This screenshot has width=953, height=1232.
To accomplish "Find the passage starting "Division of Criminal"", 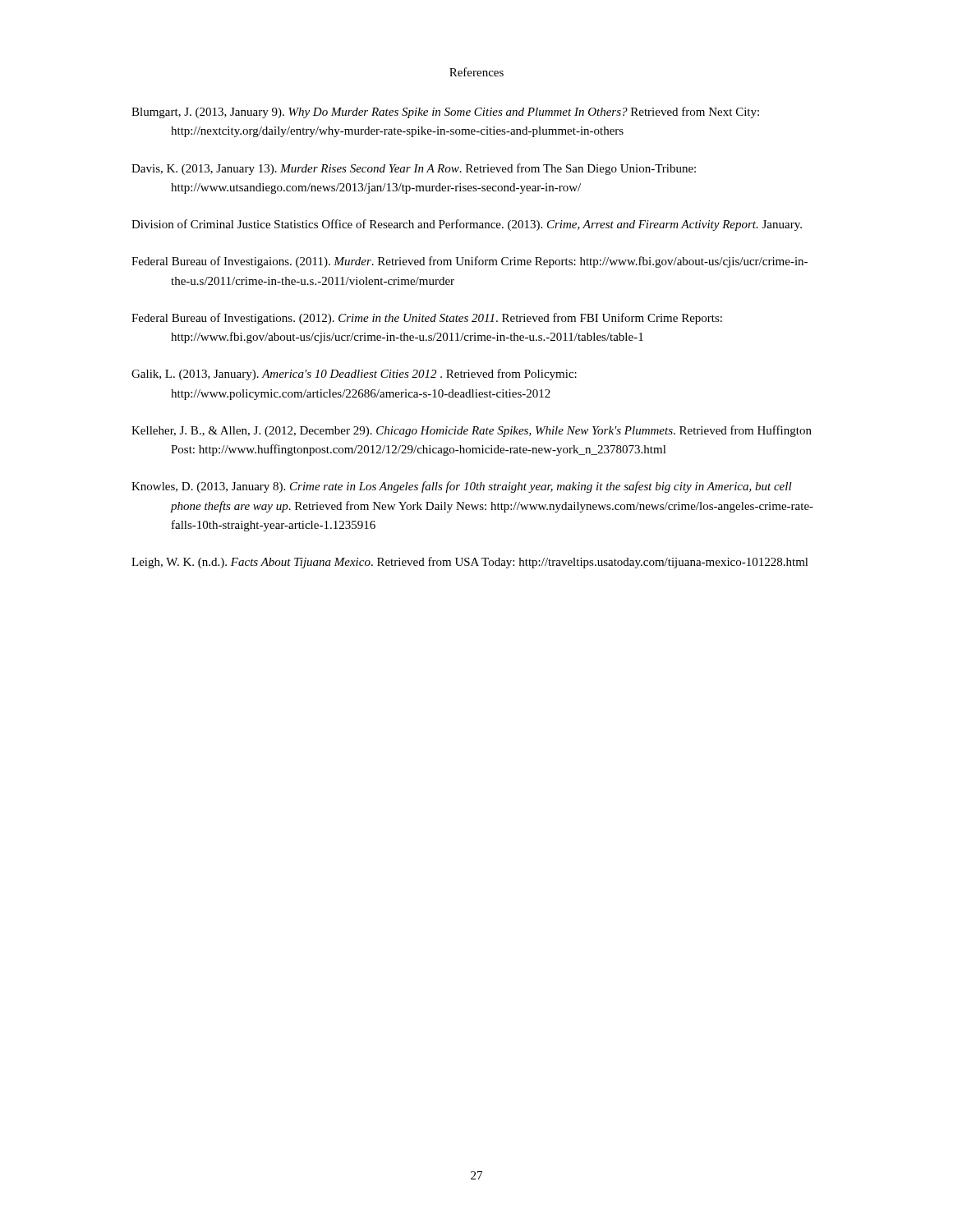I will pos(467,224).
